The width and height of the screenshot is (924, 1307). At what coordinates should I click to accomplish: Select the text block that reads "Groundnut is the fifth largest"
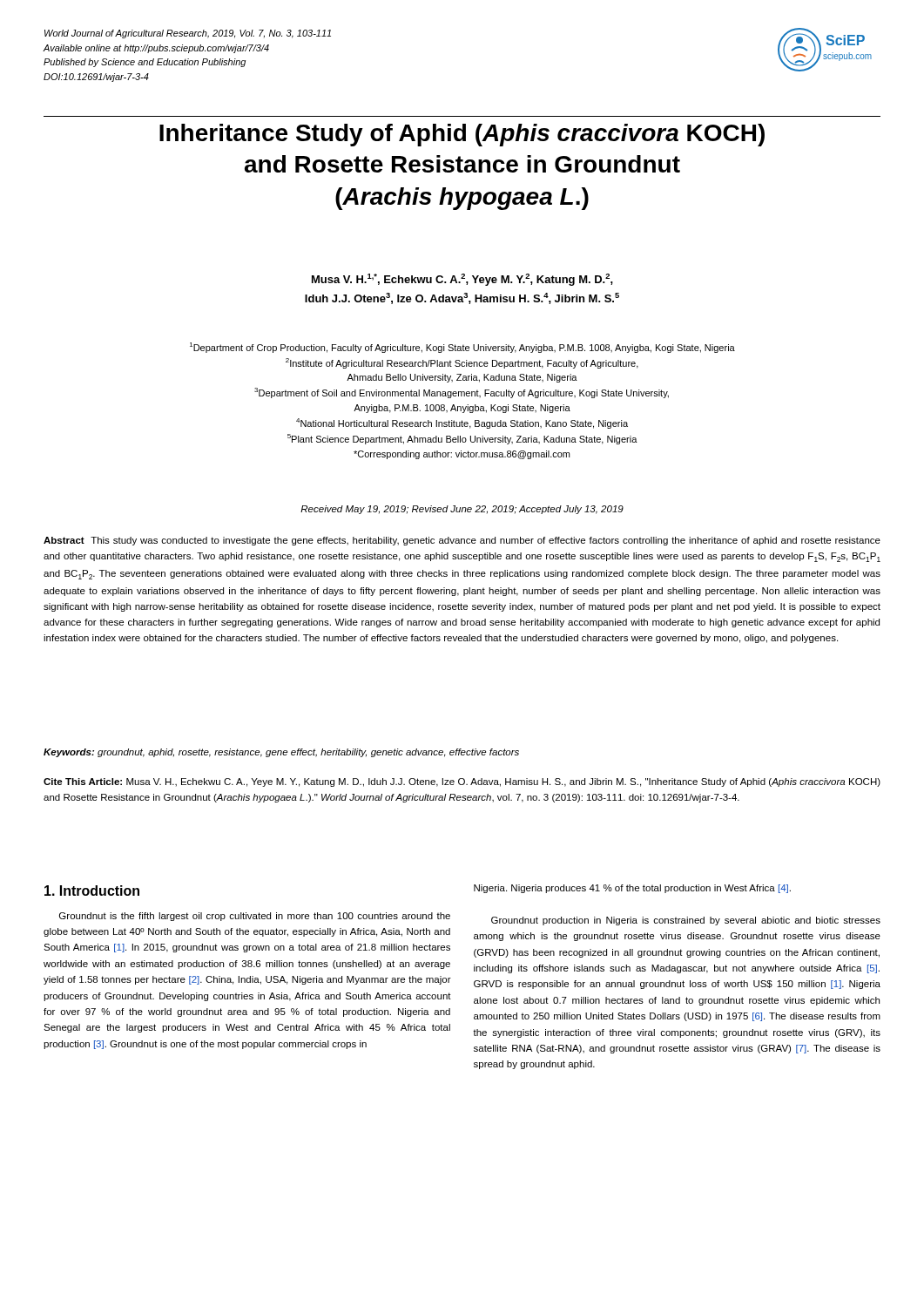point(247,980)
